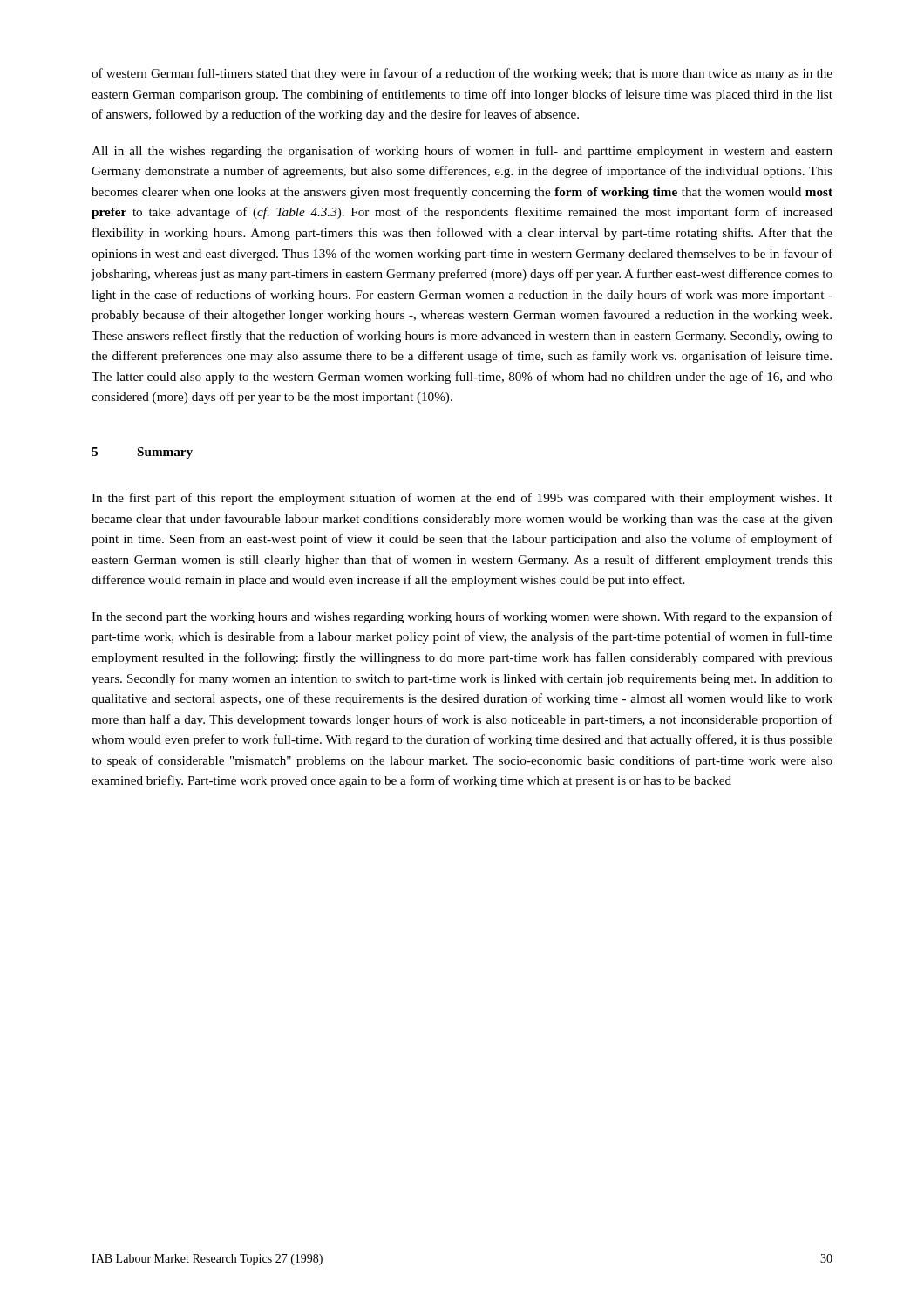Locate the text block with the text "In the first part"
The image size is (924, 1308).
[x=462, y=539]
